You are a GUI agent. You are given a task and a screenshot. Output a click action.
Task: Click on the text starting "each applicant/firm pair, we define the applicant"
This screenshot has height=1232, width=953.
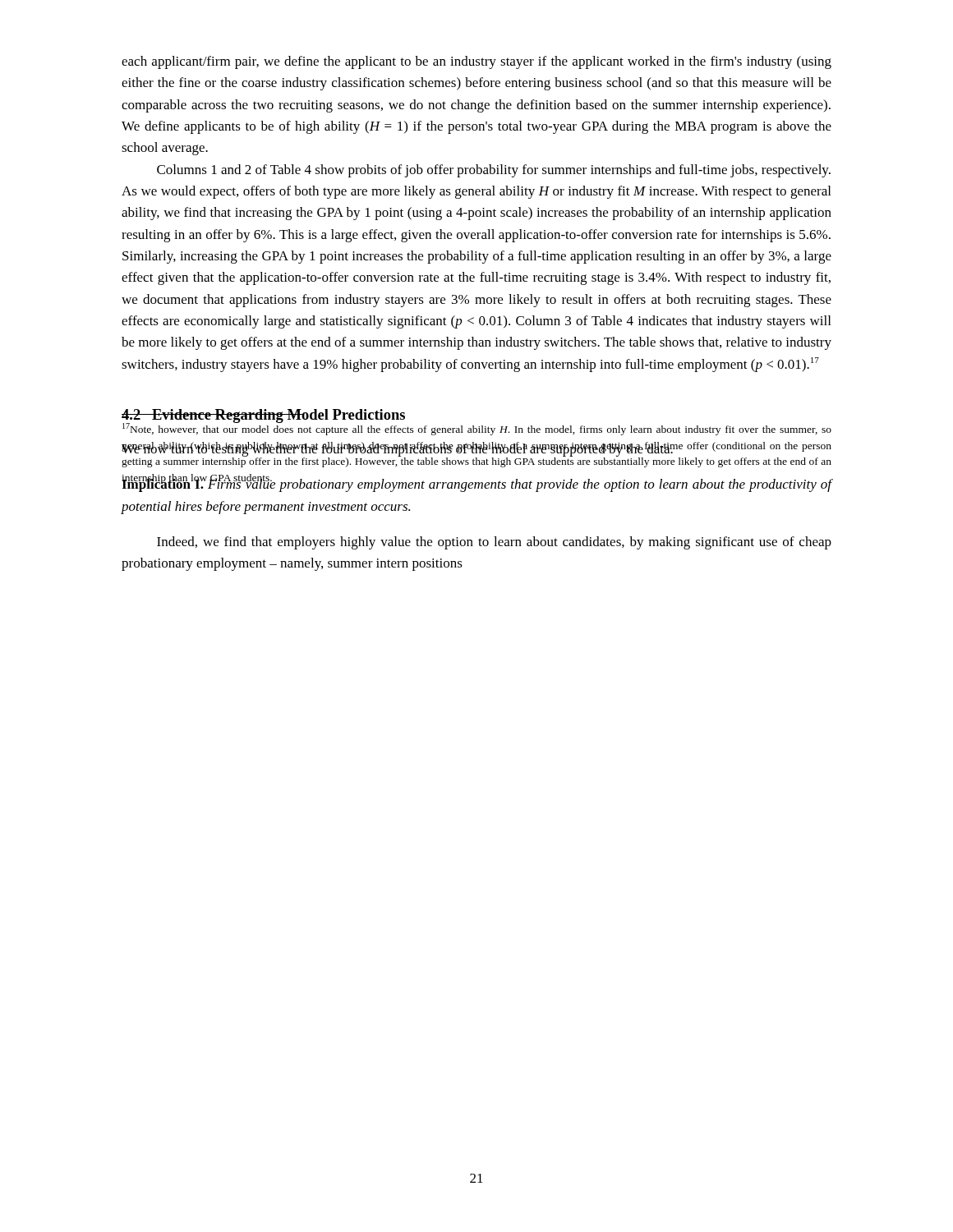click(476, 105)
